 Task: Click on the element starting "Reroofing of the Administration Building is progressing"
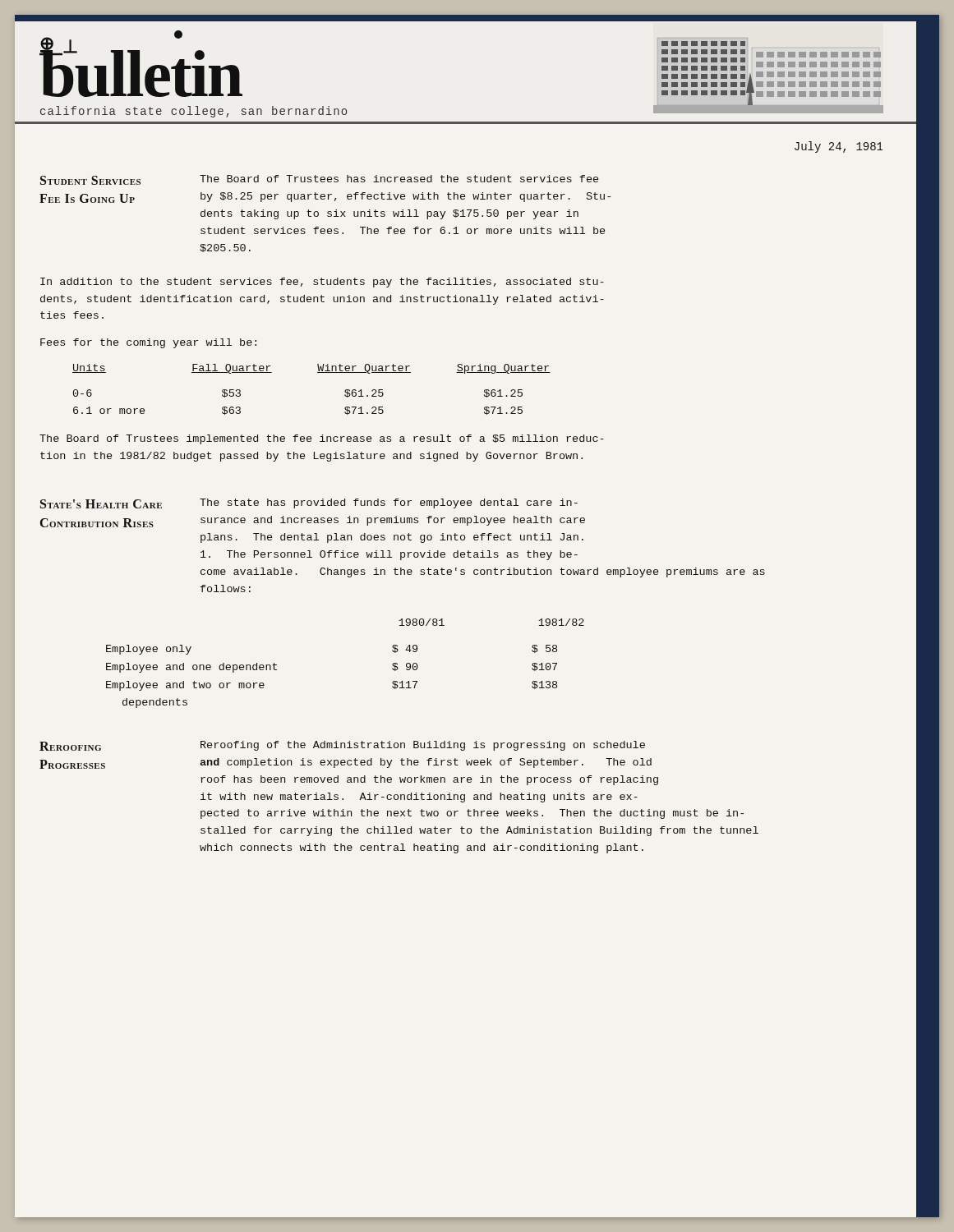pyautogui.click(x=479, y=797)
